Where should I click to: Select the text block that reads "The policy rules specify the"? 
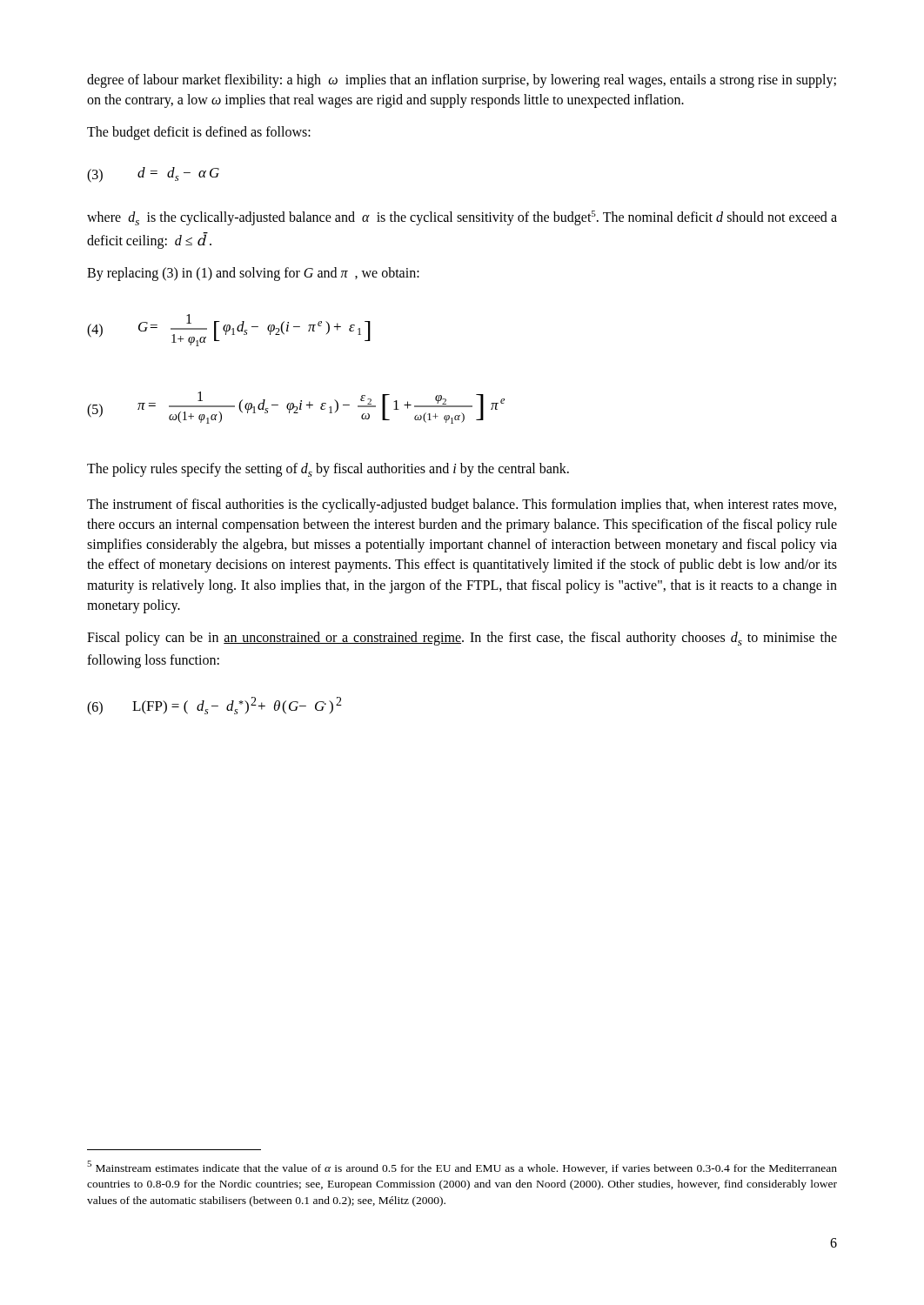[x=328, y=471]
